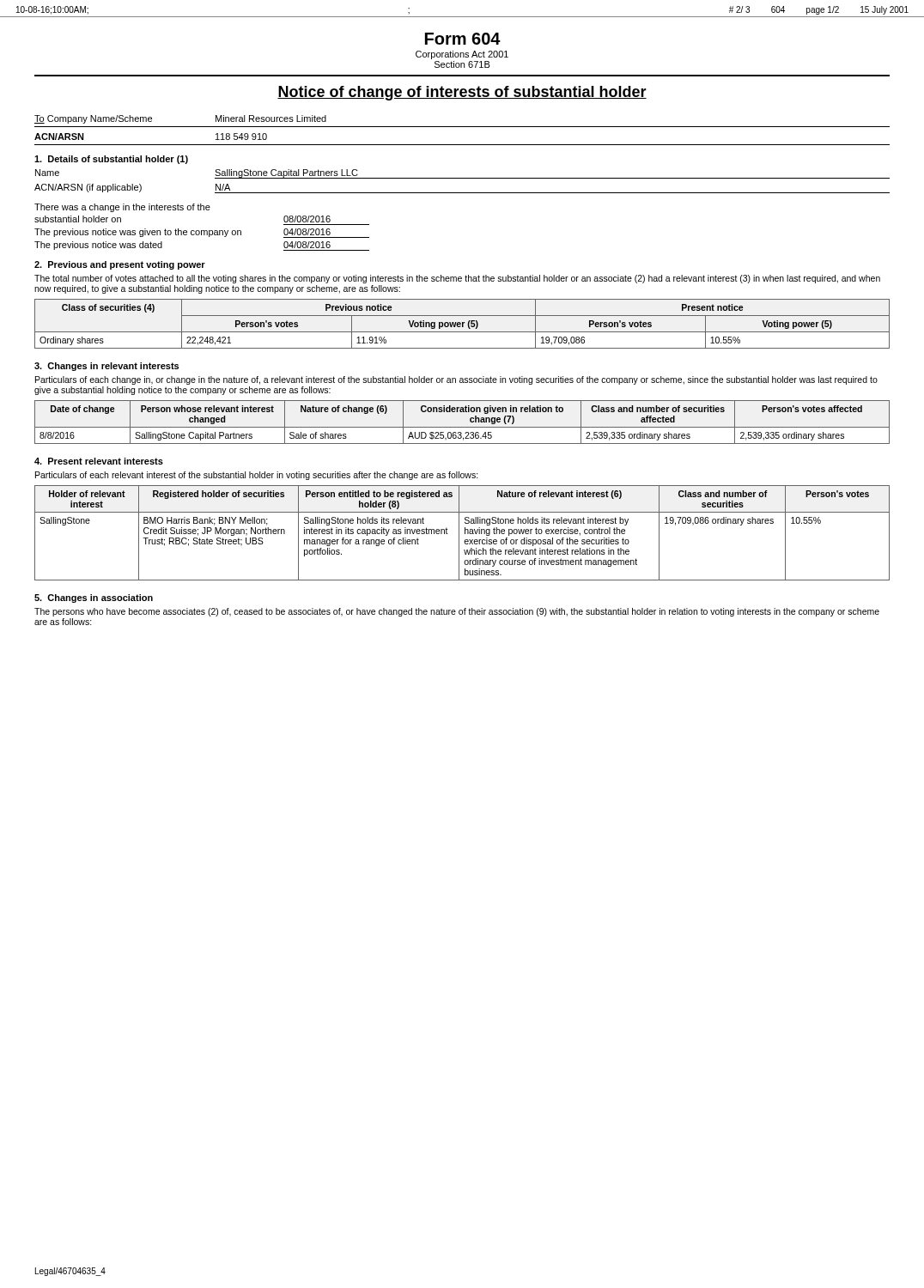Find the text starting "Name SallingStone Capital Partners LLC"
Viewport: 924px width, 1288px height.
[x=462, y=173]
